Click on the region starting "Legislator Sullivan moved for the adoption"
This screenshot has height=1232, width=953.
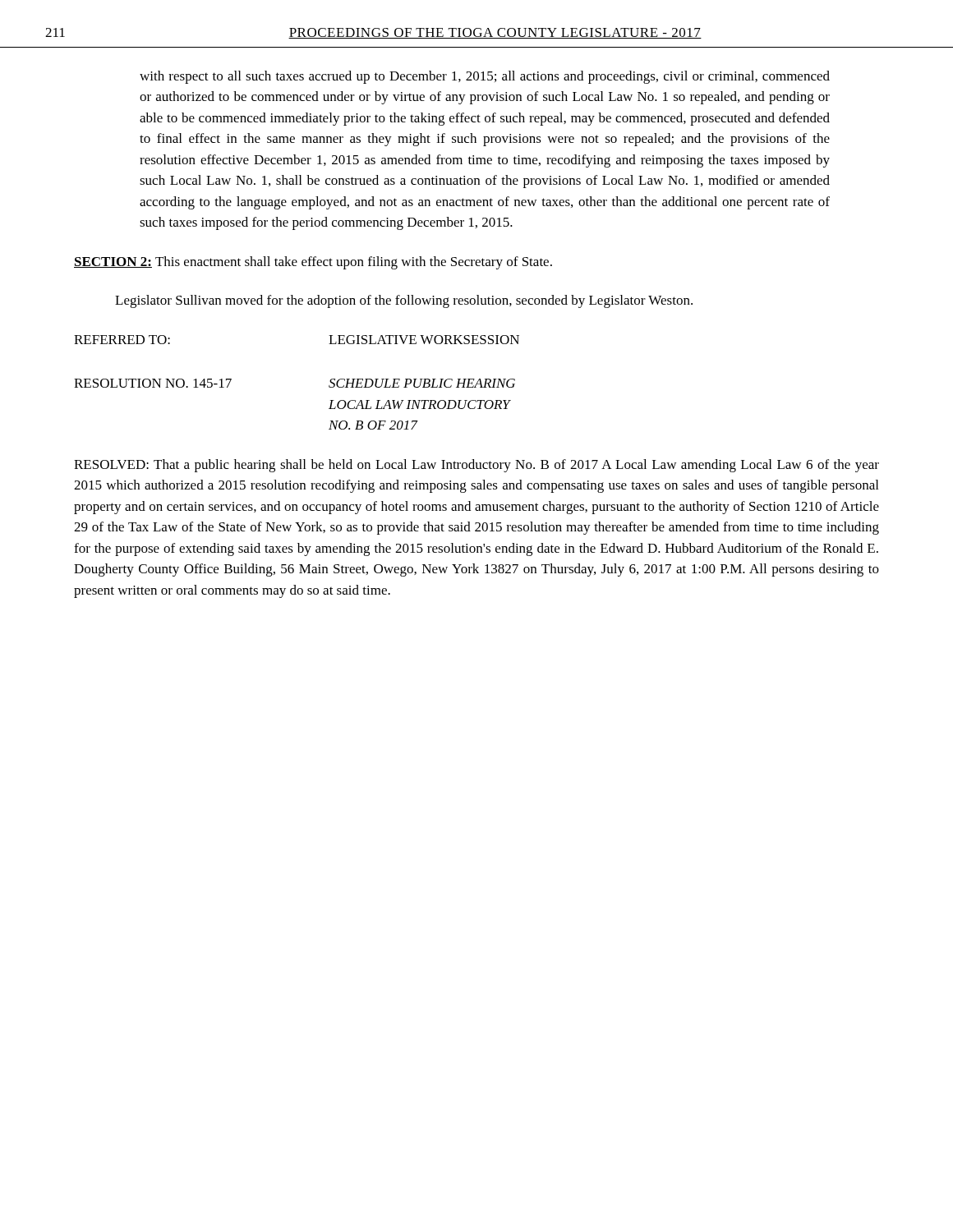[404, 300]
